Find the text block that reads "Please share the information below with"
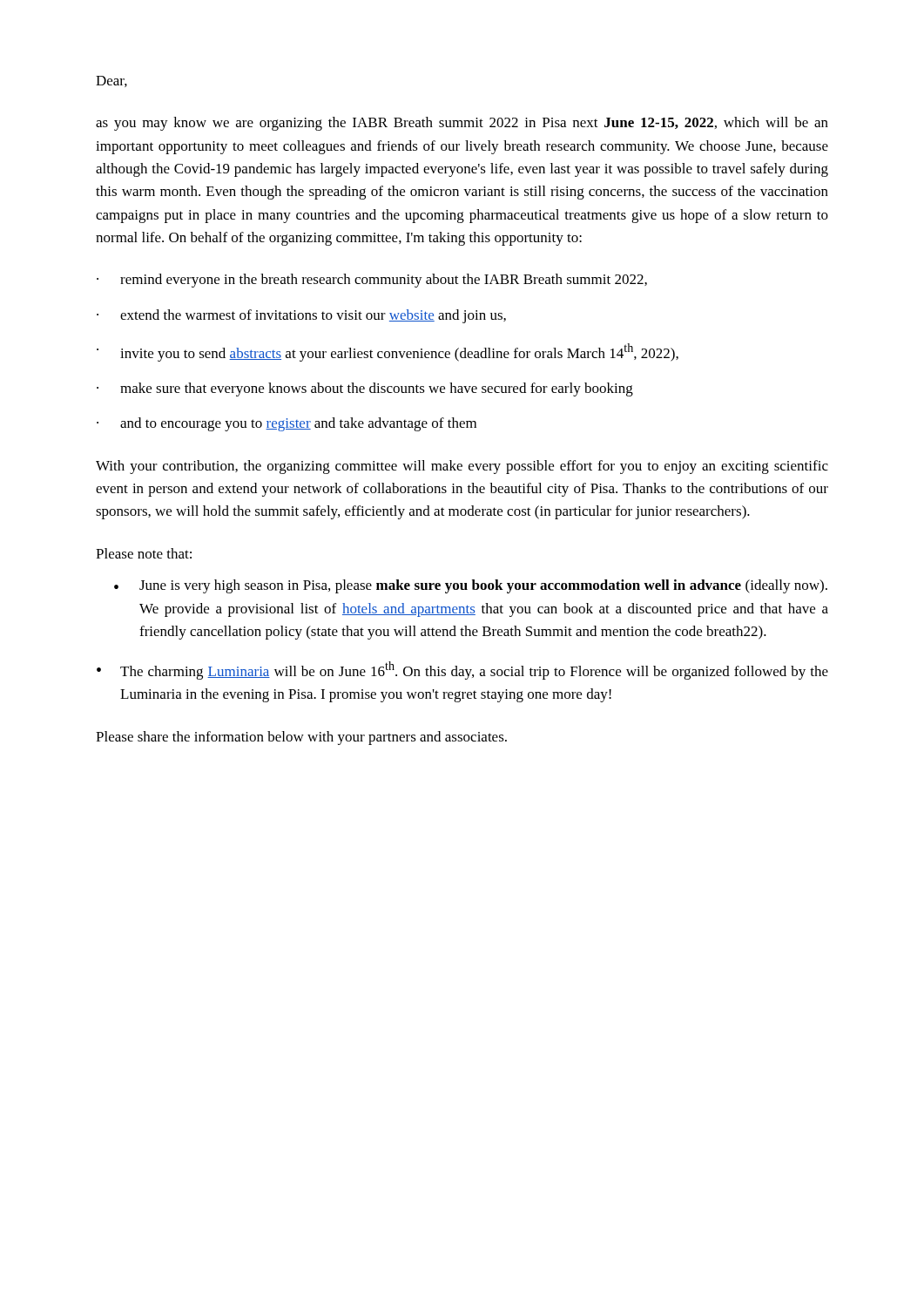The image size is (924, 1307). pyautogui.click(x=302, y=736)
